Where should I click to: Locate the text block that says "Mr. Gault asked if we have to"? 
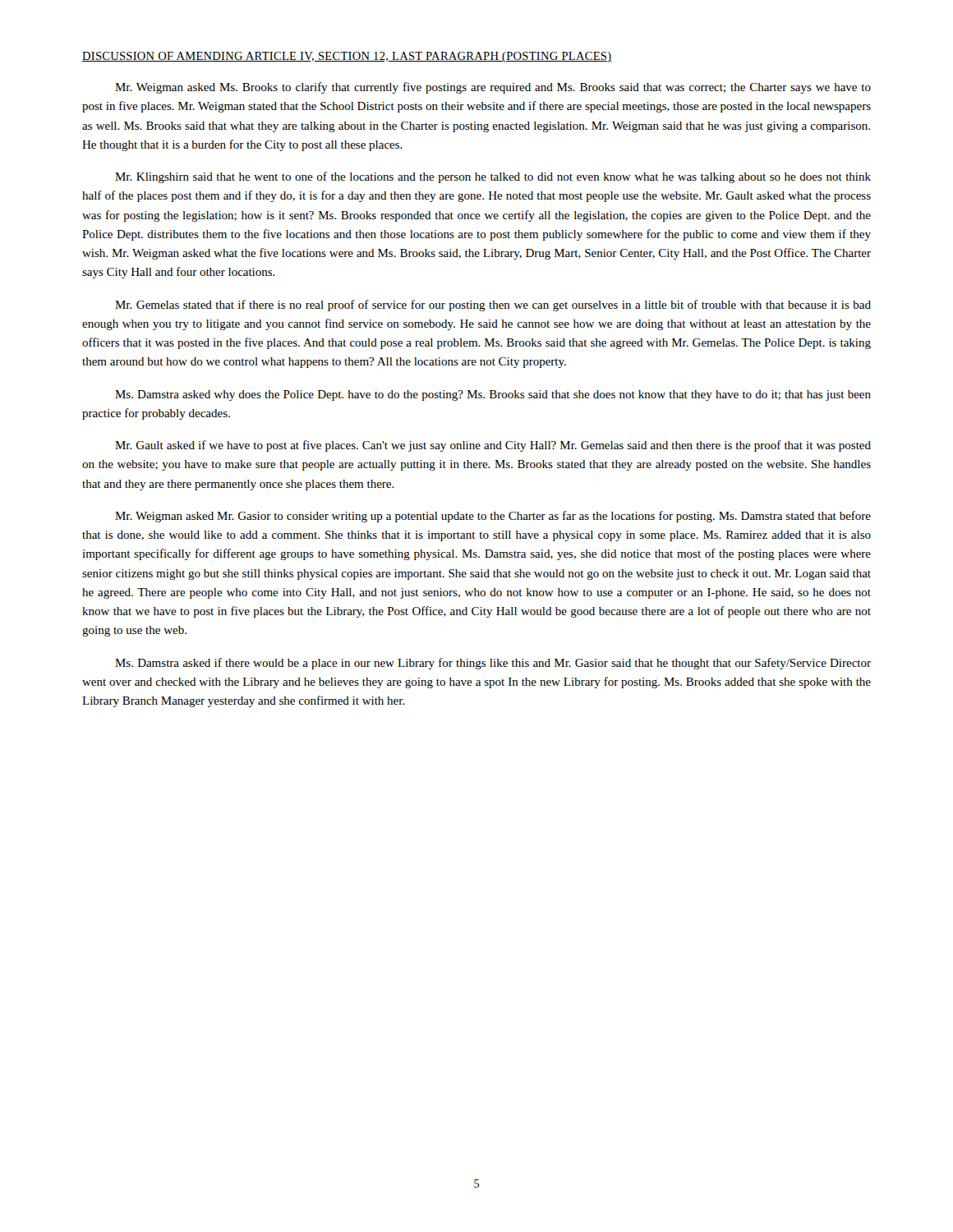click(476, 464)
